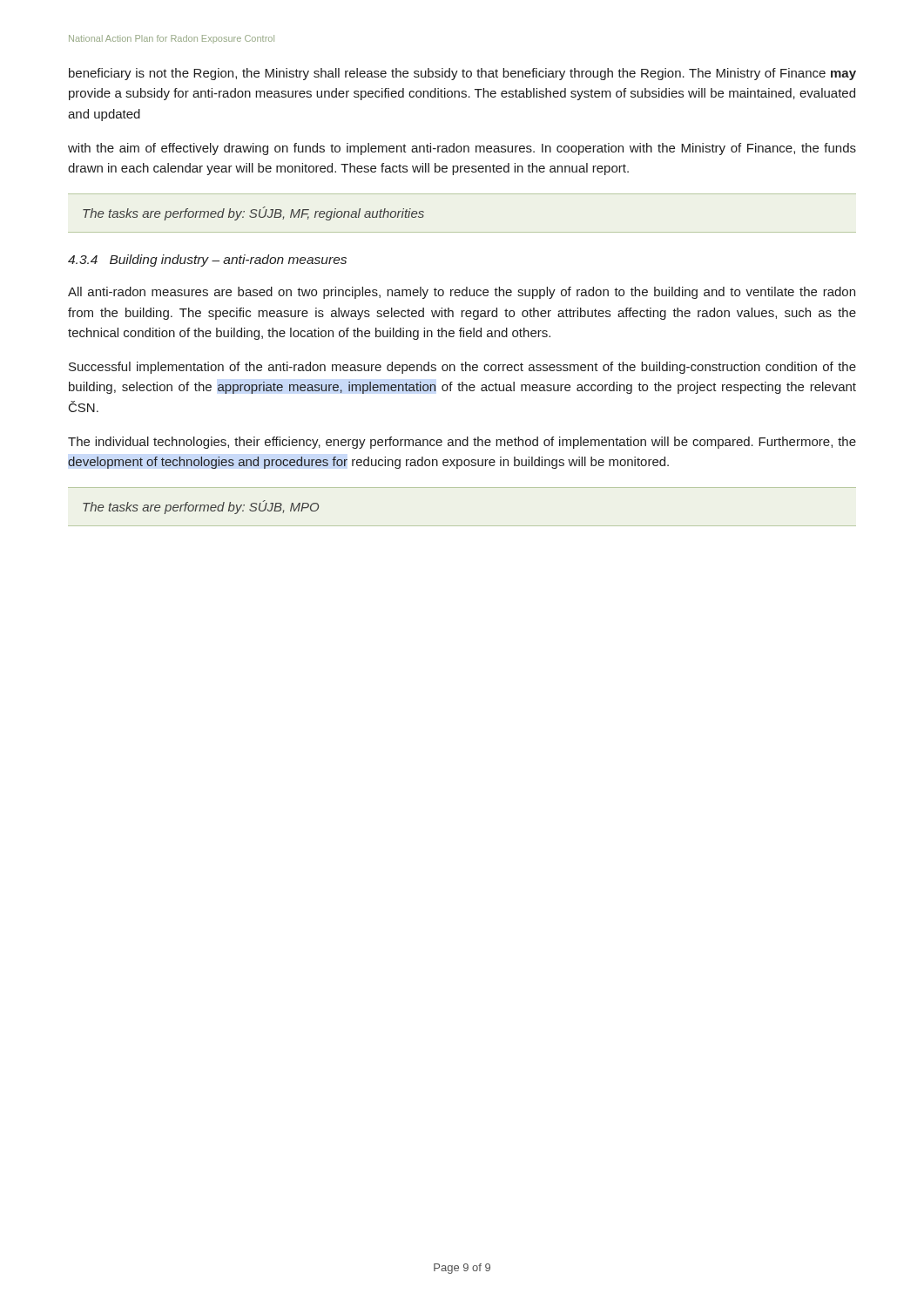Find the block on this page that starts "beneficiary is not the Region, the Ministry"
Viewport: 924px width, 1307px height.
point(462,93)
